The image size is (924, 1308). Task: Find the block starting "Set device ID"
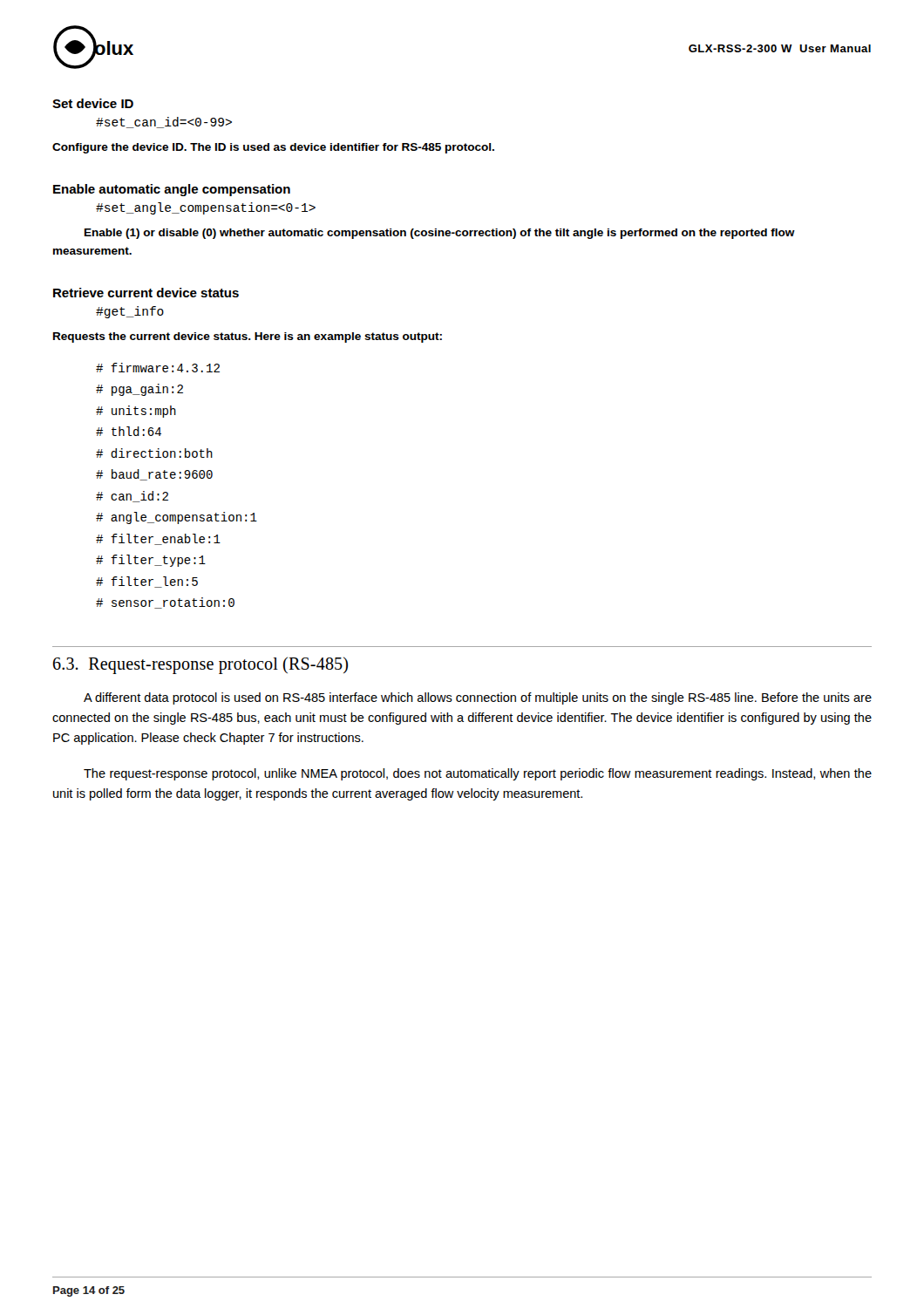pyautogui.click(x=93, y=103)
